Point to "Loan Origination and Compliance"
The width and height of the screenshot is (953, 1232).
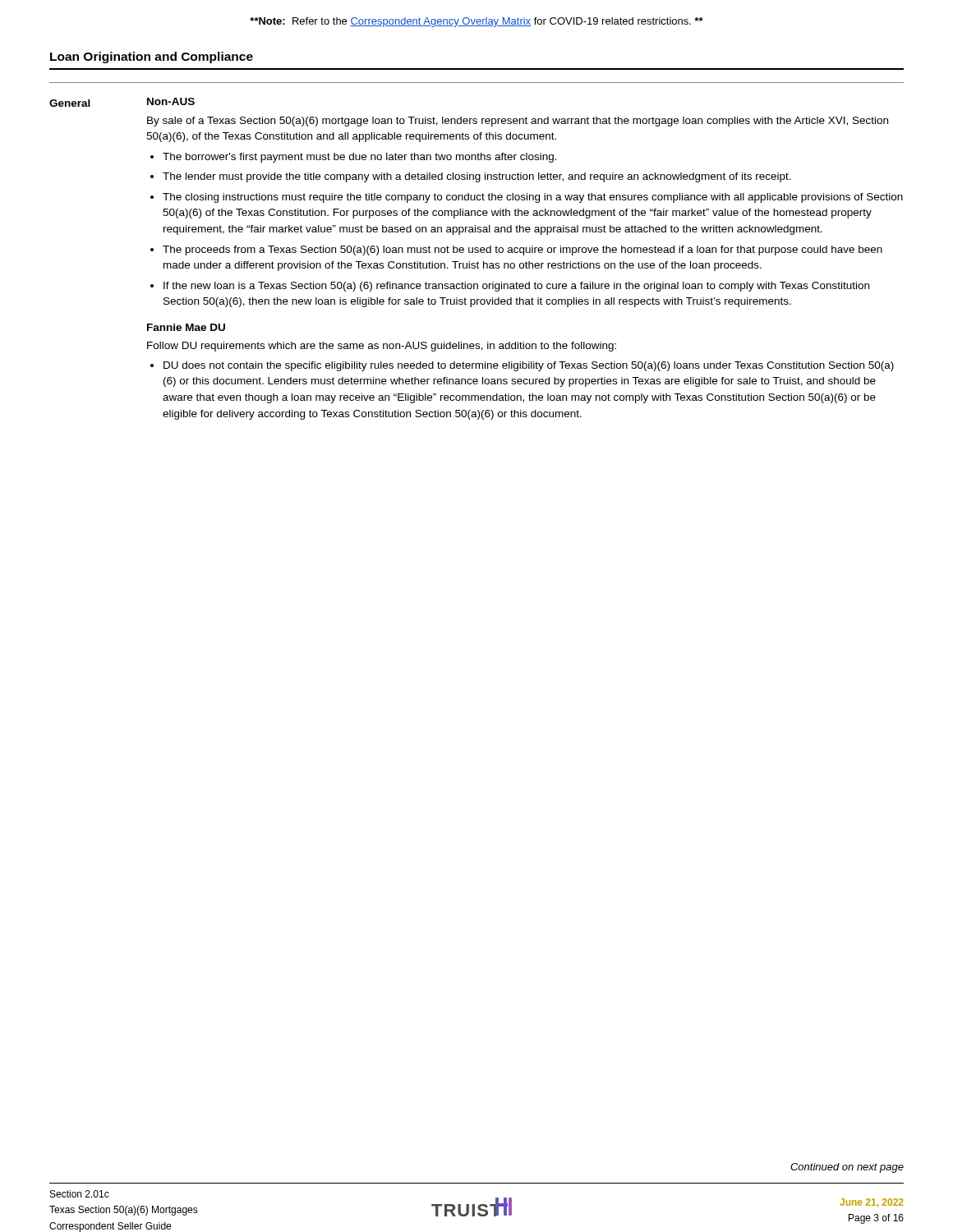click(151, 56)
